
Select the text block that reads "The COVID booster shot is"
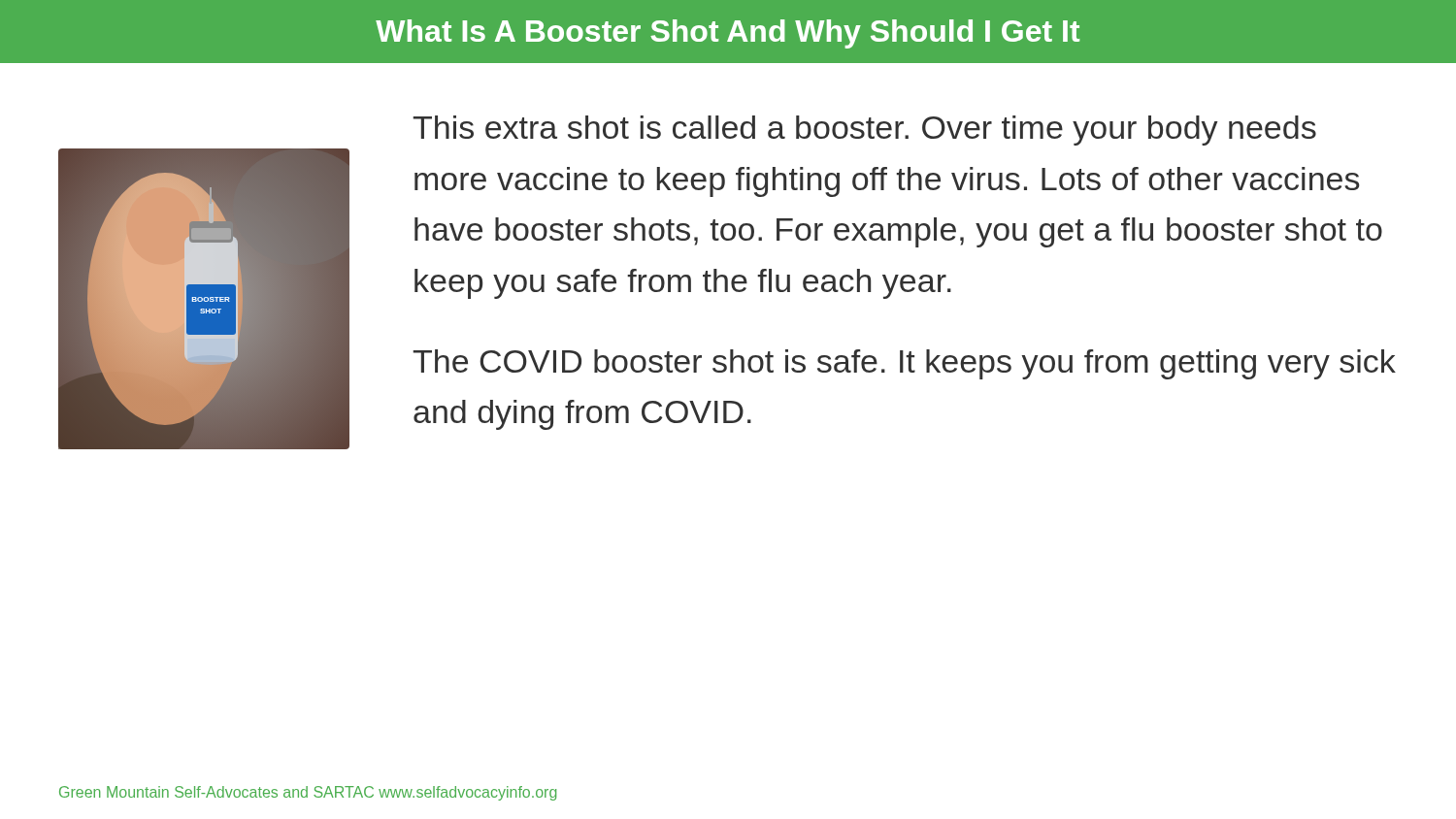(904, 386)
